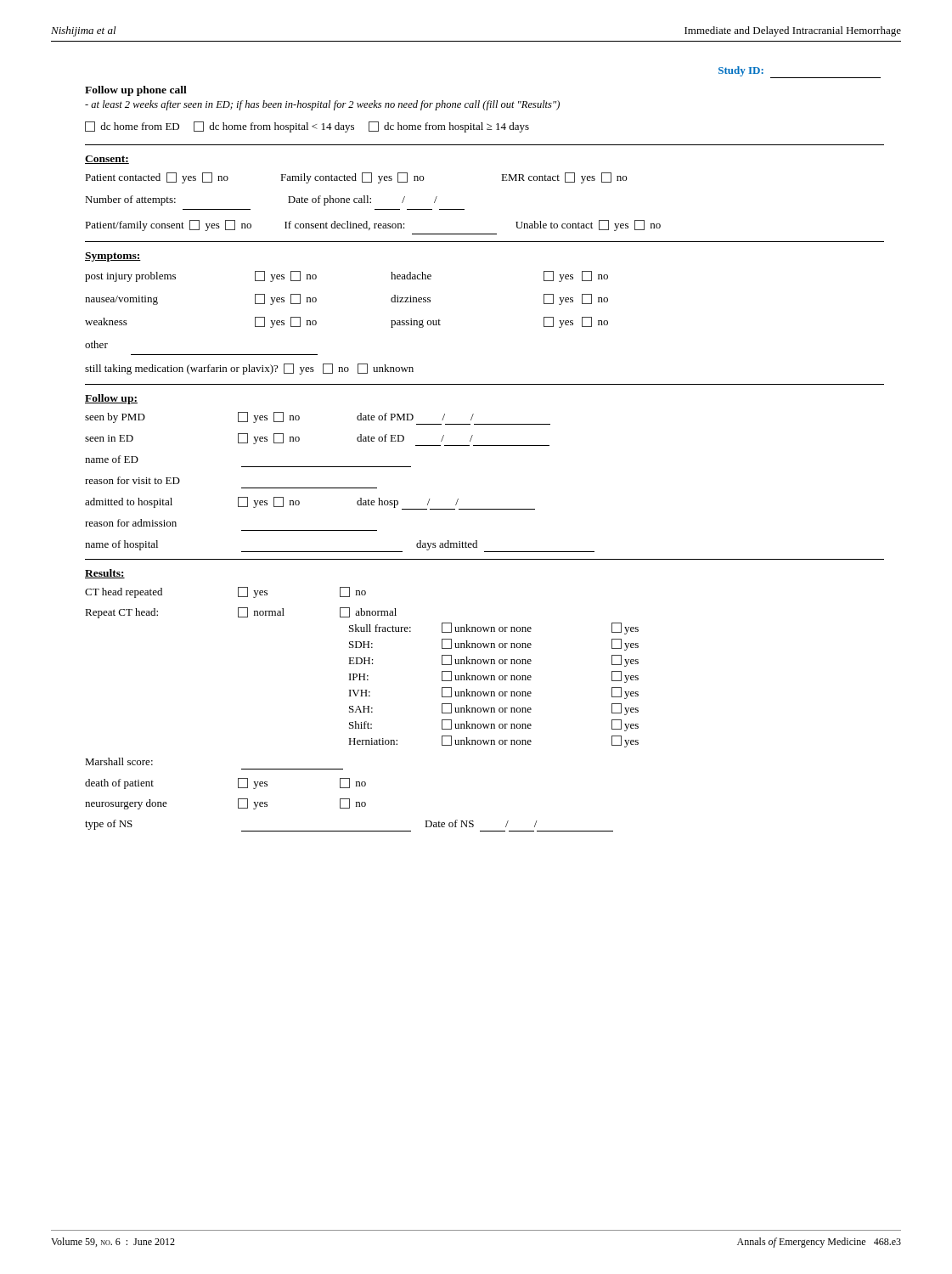952x1274 pixels.
Task: Select the text starting "neurosurgery done yes"
Action: [226, 804]
